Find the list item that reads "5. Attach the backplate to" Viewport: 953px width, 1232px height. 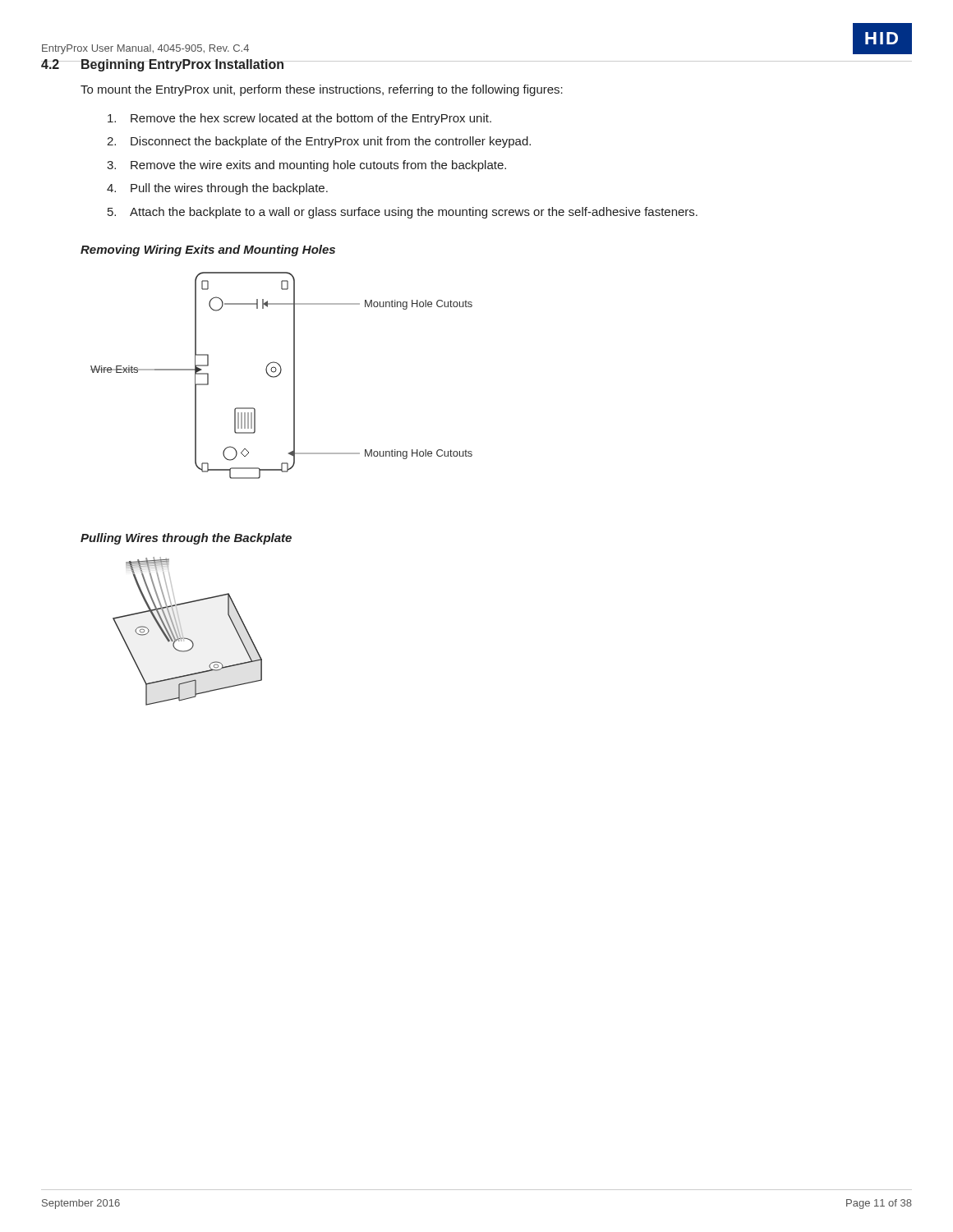pyautogui.click(x=509, y=212)
